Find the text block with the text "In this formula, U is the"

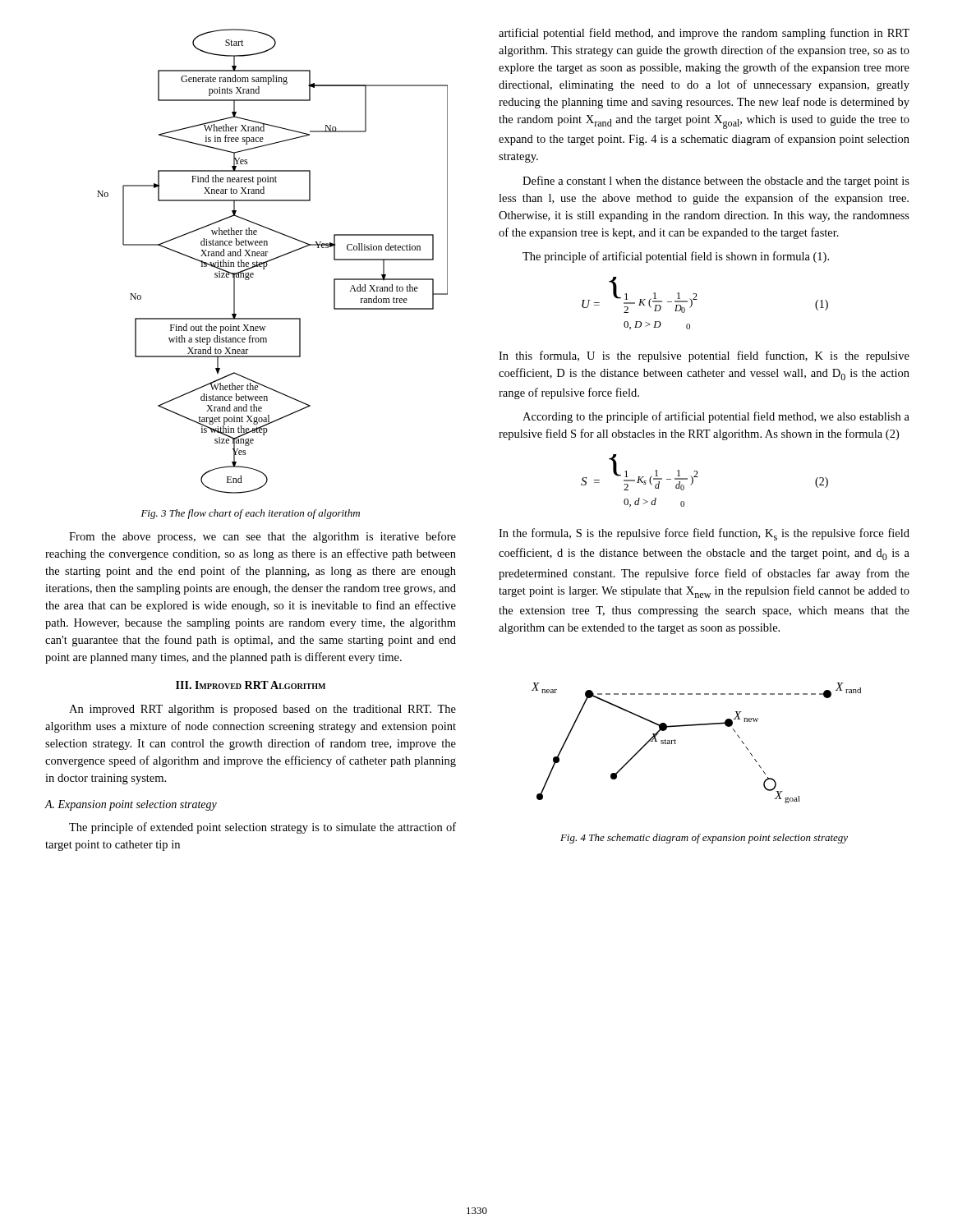click(704, 356)
